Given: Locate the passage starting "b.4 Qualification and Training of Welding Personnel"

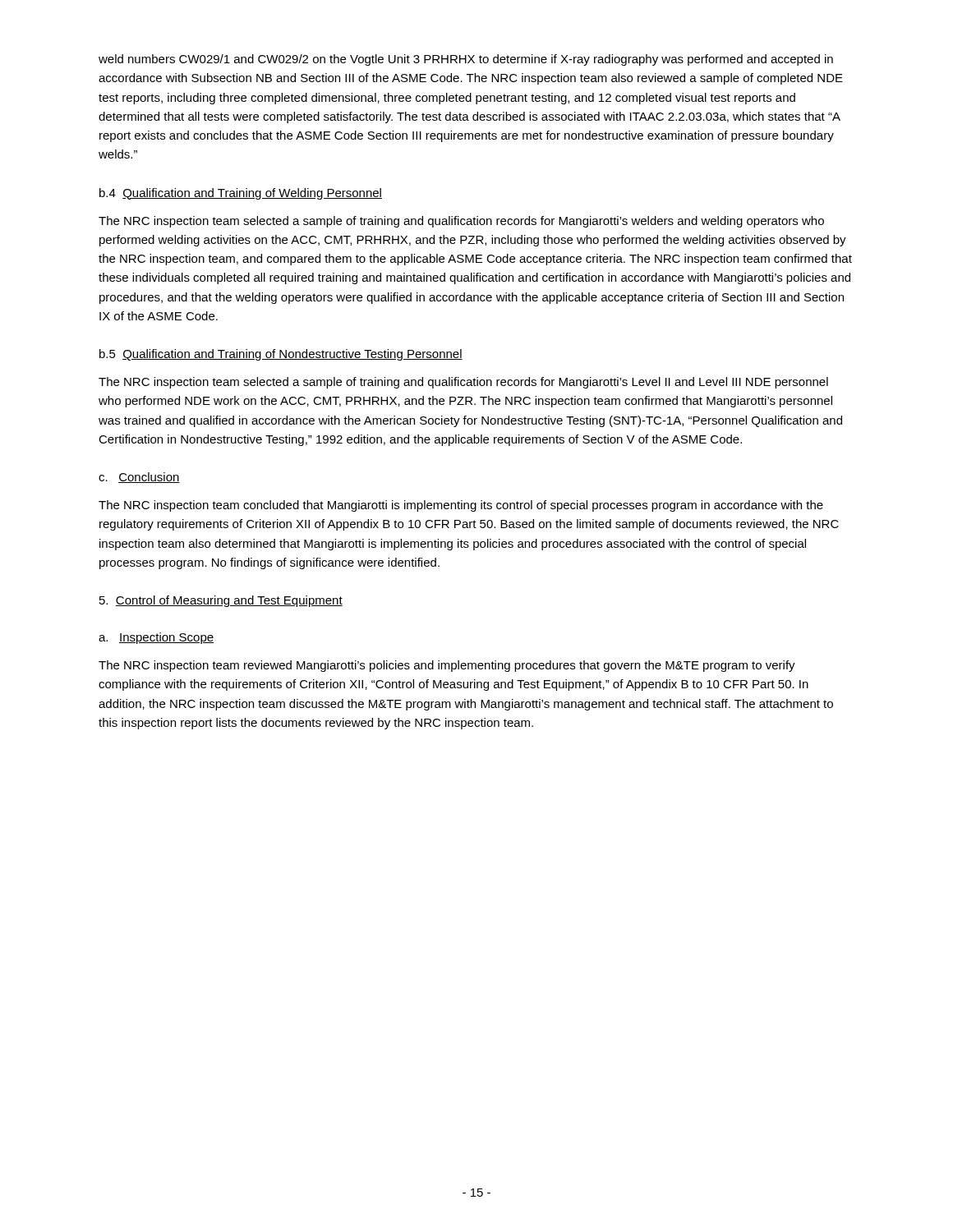Looking at the screenshot, I should 240,192.
